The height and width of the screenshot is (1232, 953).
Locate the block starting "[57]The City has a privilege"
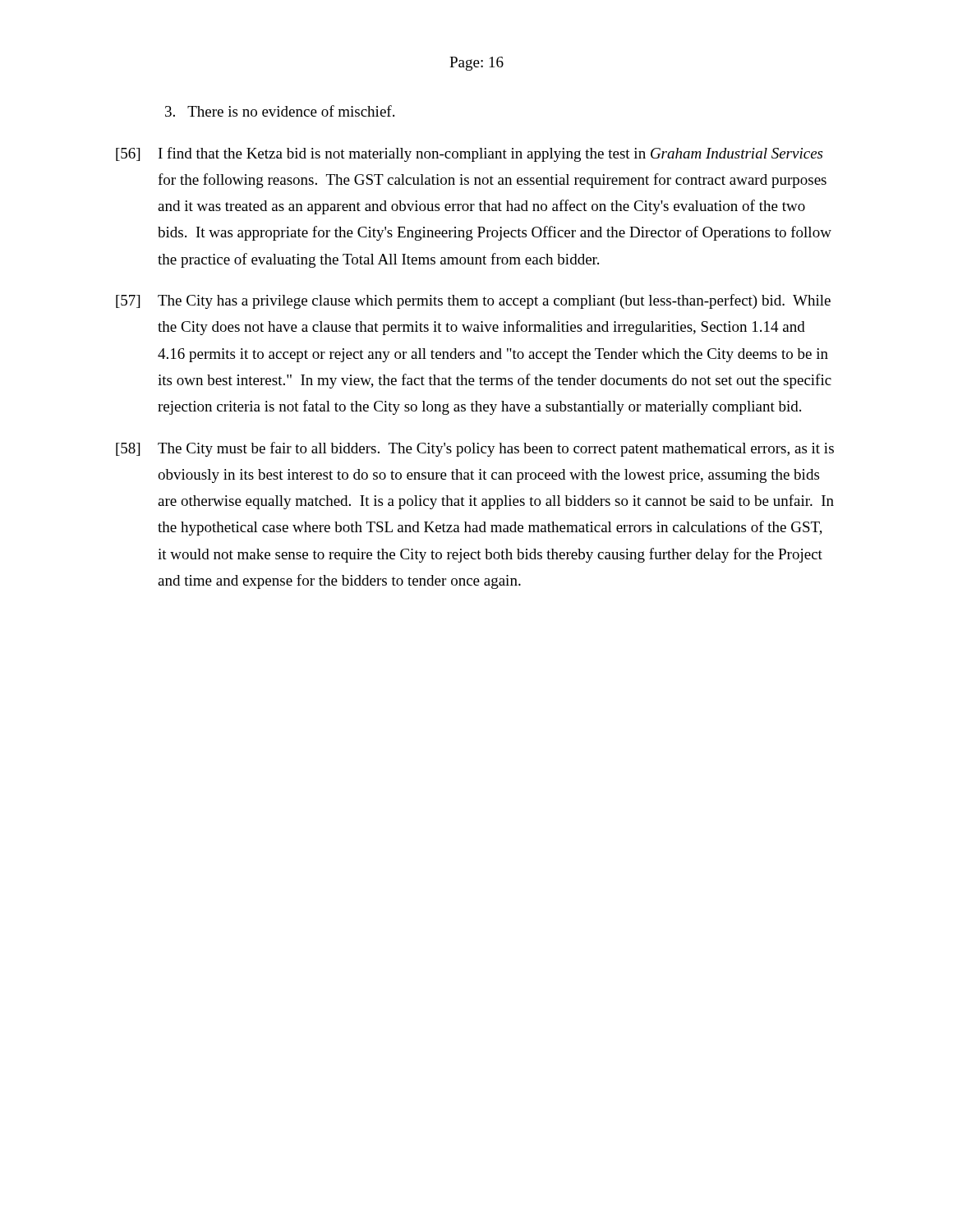(475, 354)
